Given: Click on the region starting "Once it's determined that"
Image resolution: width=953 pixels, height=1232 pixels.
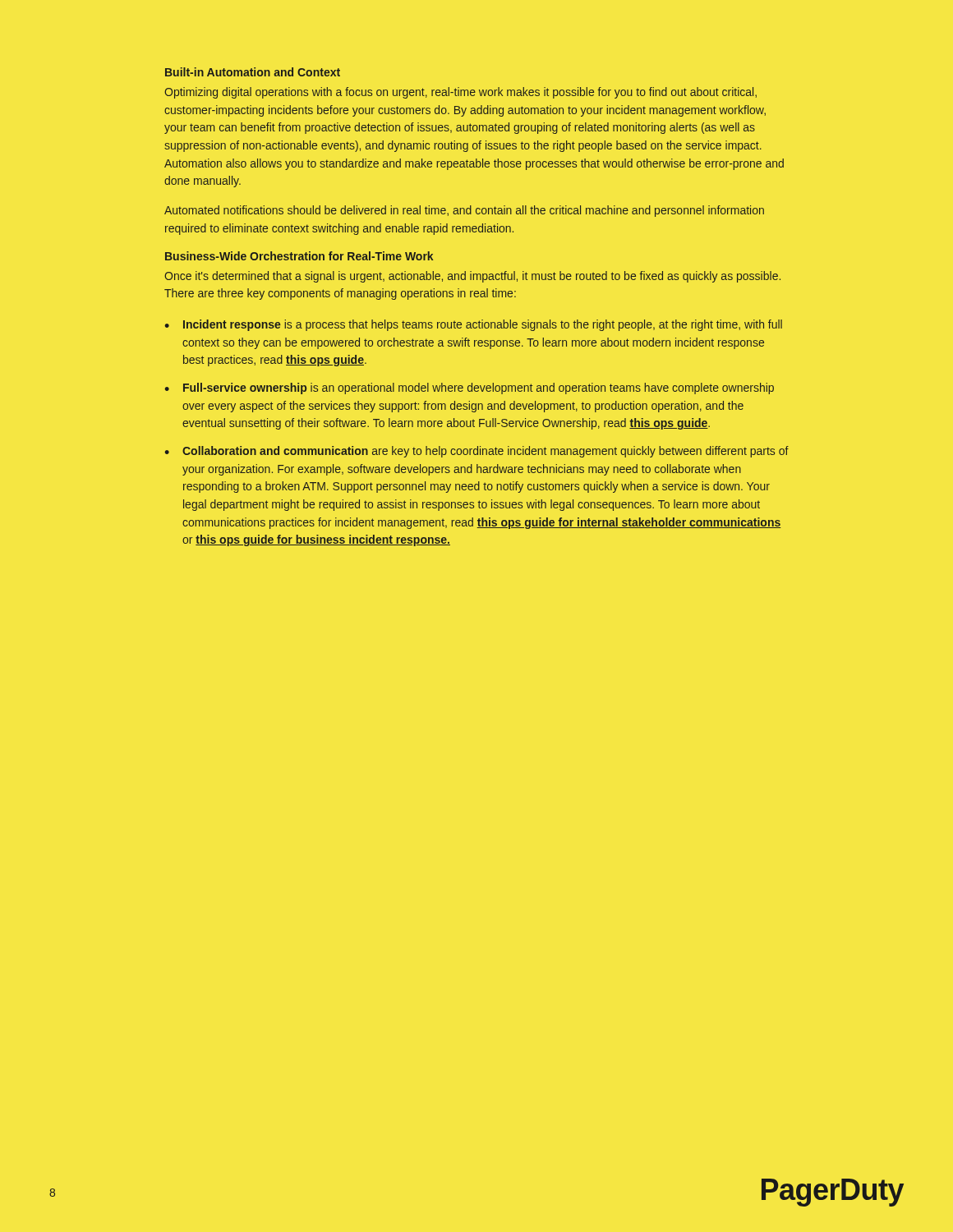Looking at the screenshot, I should pyautogui.click(x=473, y=284).
